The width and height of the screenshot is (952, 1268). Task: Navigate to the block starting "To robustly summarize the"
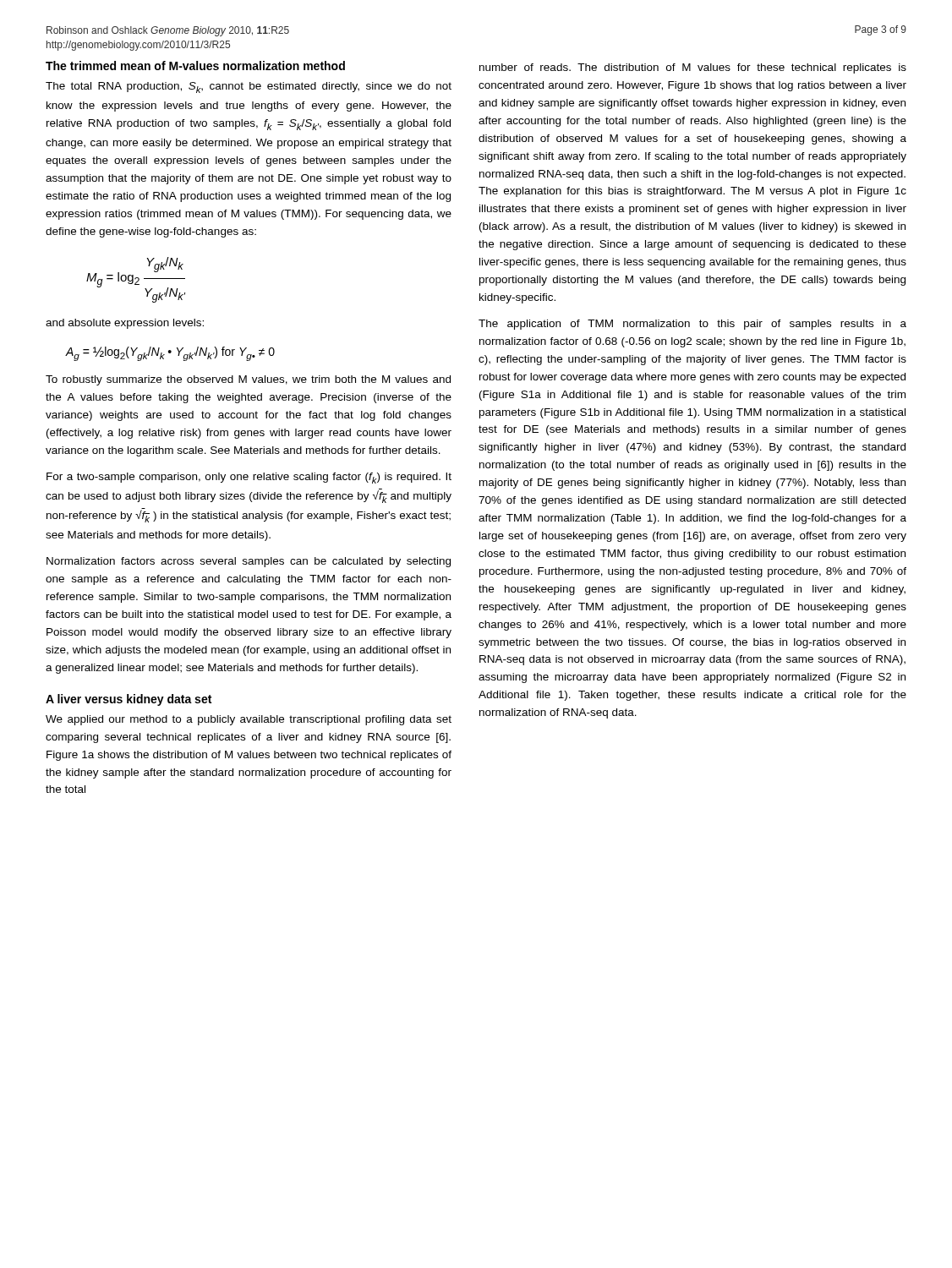point(249,415)
